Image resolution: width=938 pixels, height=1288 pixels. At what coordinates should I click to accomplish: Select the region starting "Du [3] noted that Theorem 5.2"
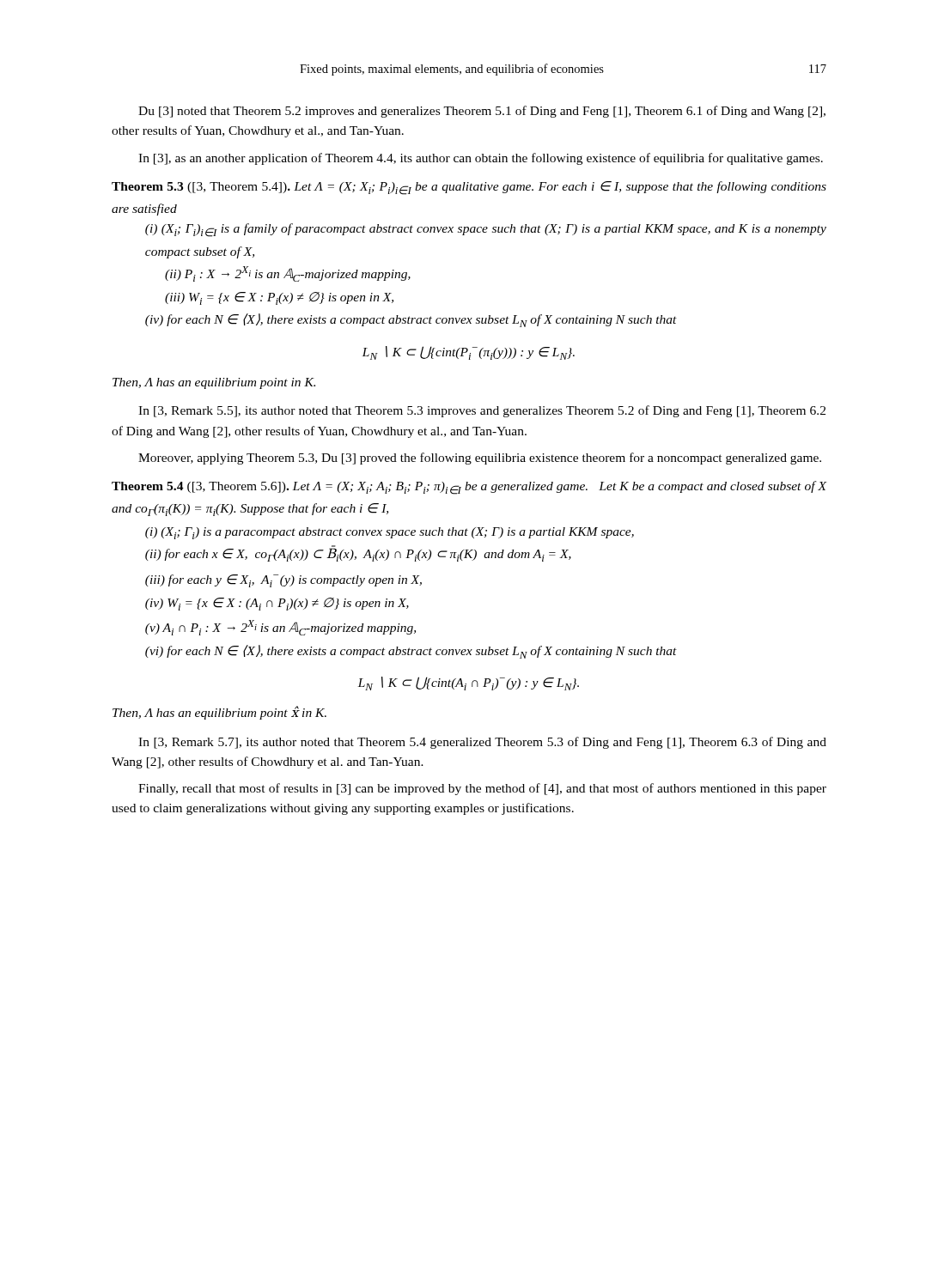[x=469, y=120]
